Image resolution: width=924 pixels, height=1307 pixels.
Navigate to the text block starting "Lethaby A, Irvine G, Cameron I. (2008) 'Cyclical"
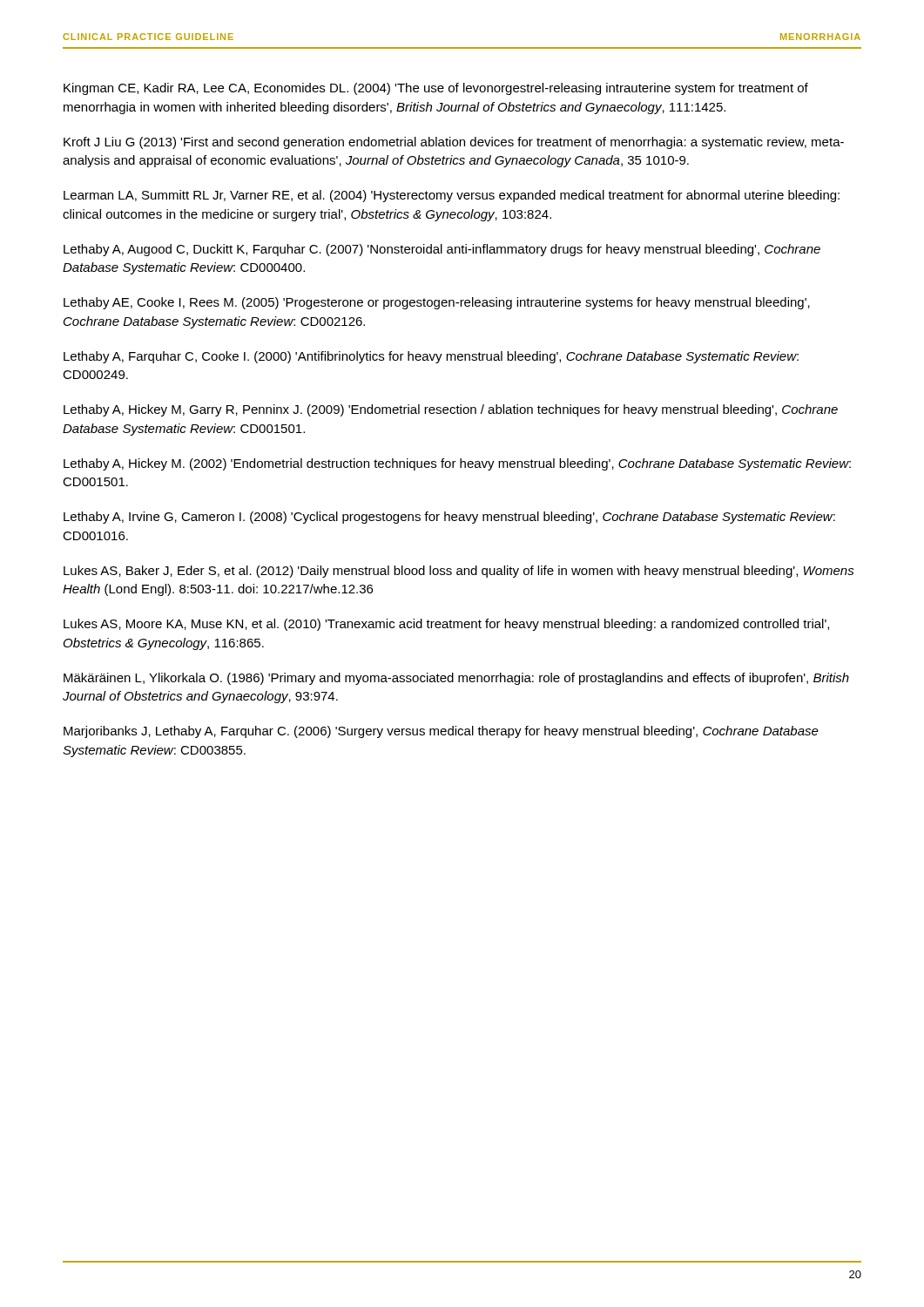click(449, 526)
